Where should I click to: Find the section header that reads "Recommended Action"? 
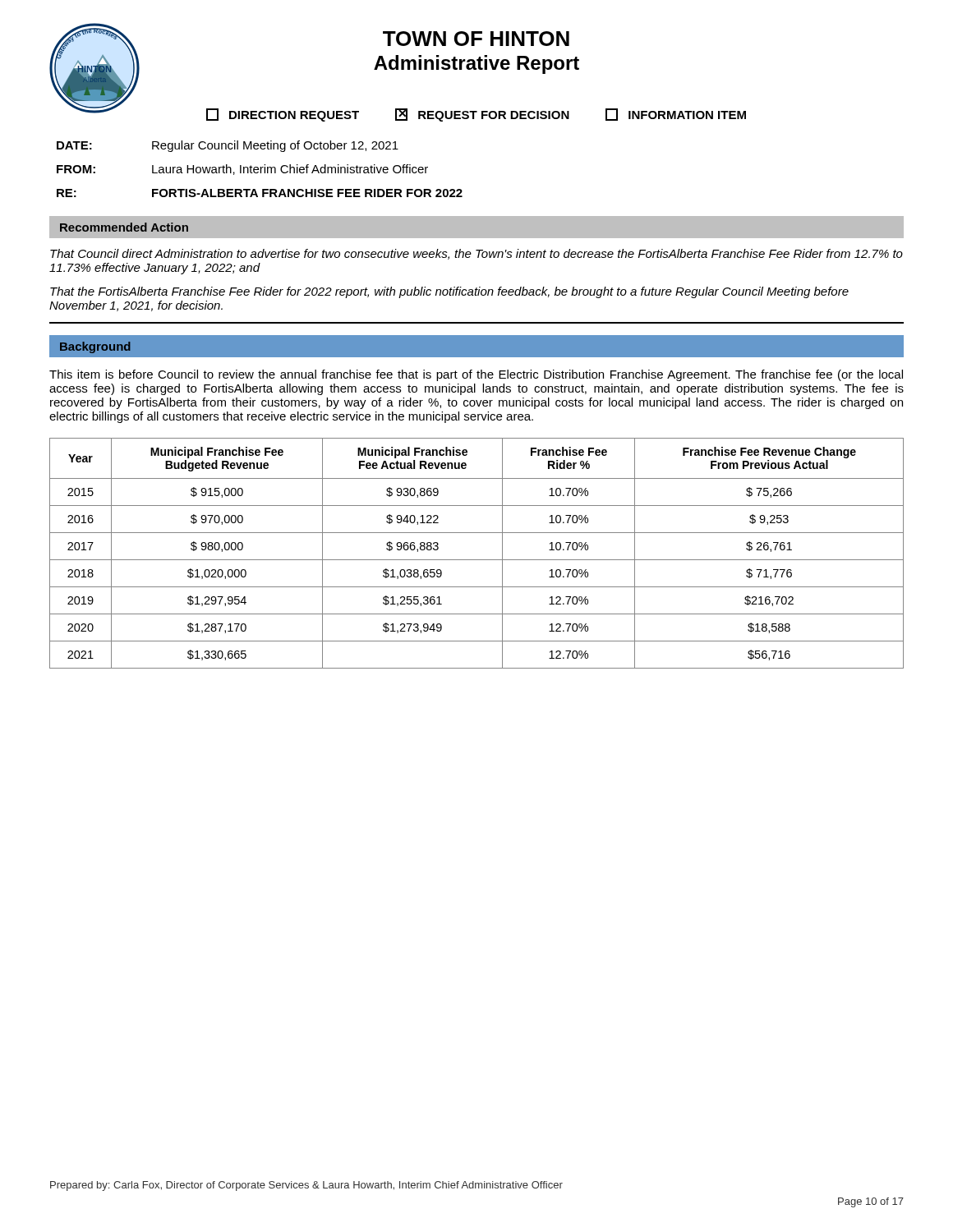124,227
